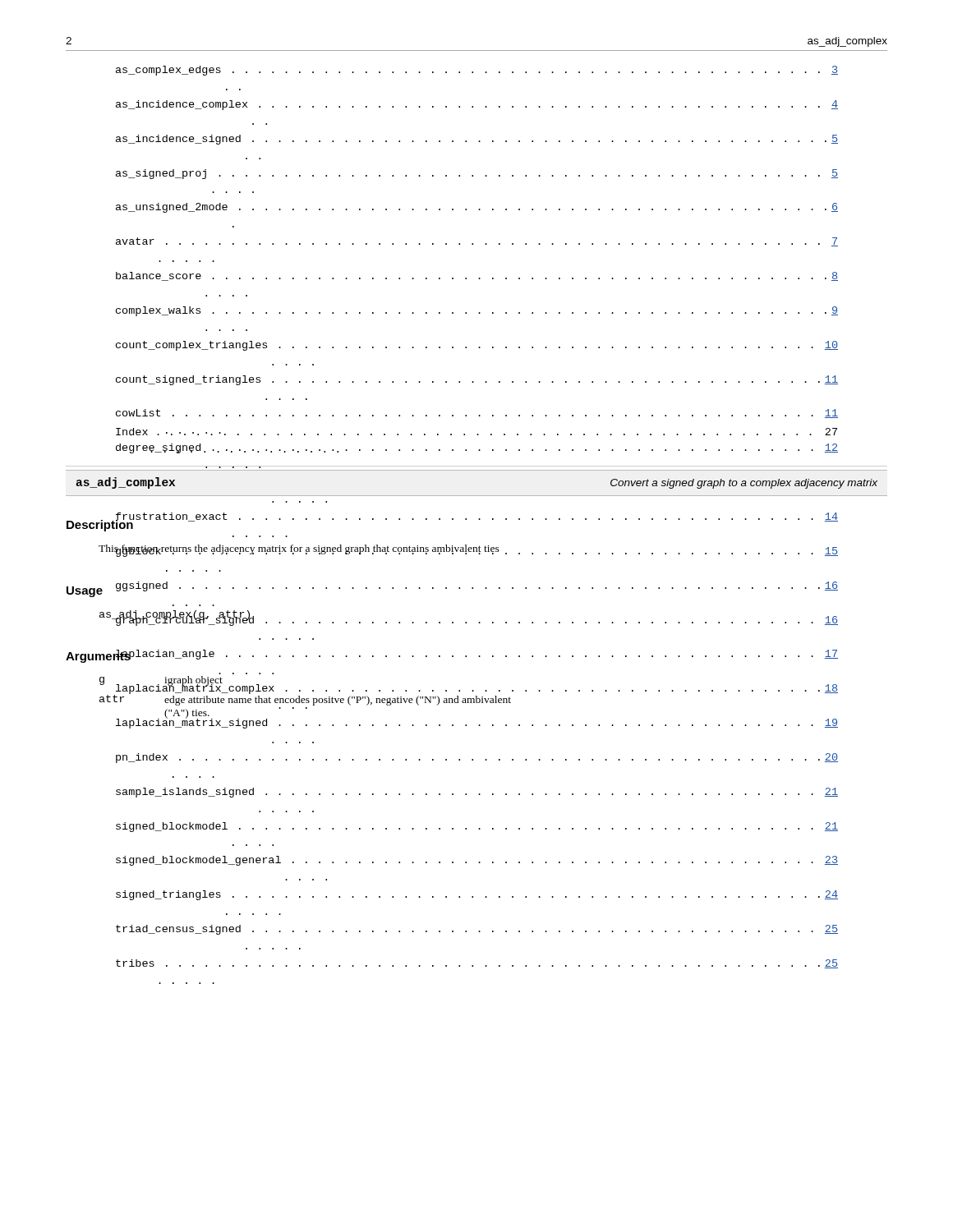Find the element starting "g igraph object"
Image resolution: width=953 pixels, height=1232 pixels.
pos(161,680)
